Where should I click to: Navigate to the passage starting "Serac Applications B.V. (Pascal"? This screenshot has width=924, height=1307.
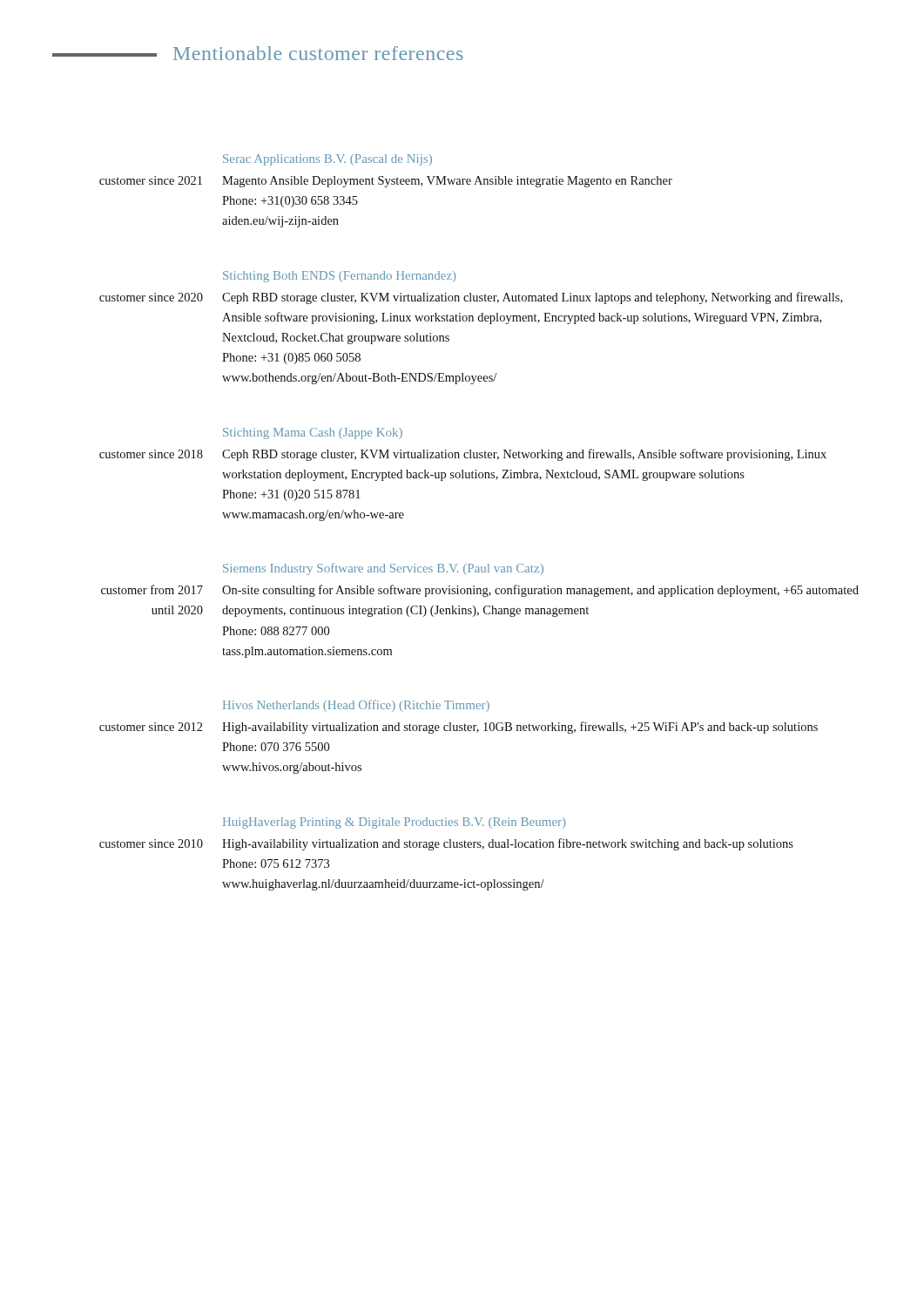tap(327, 159)
